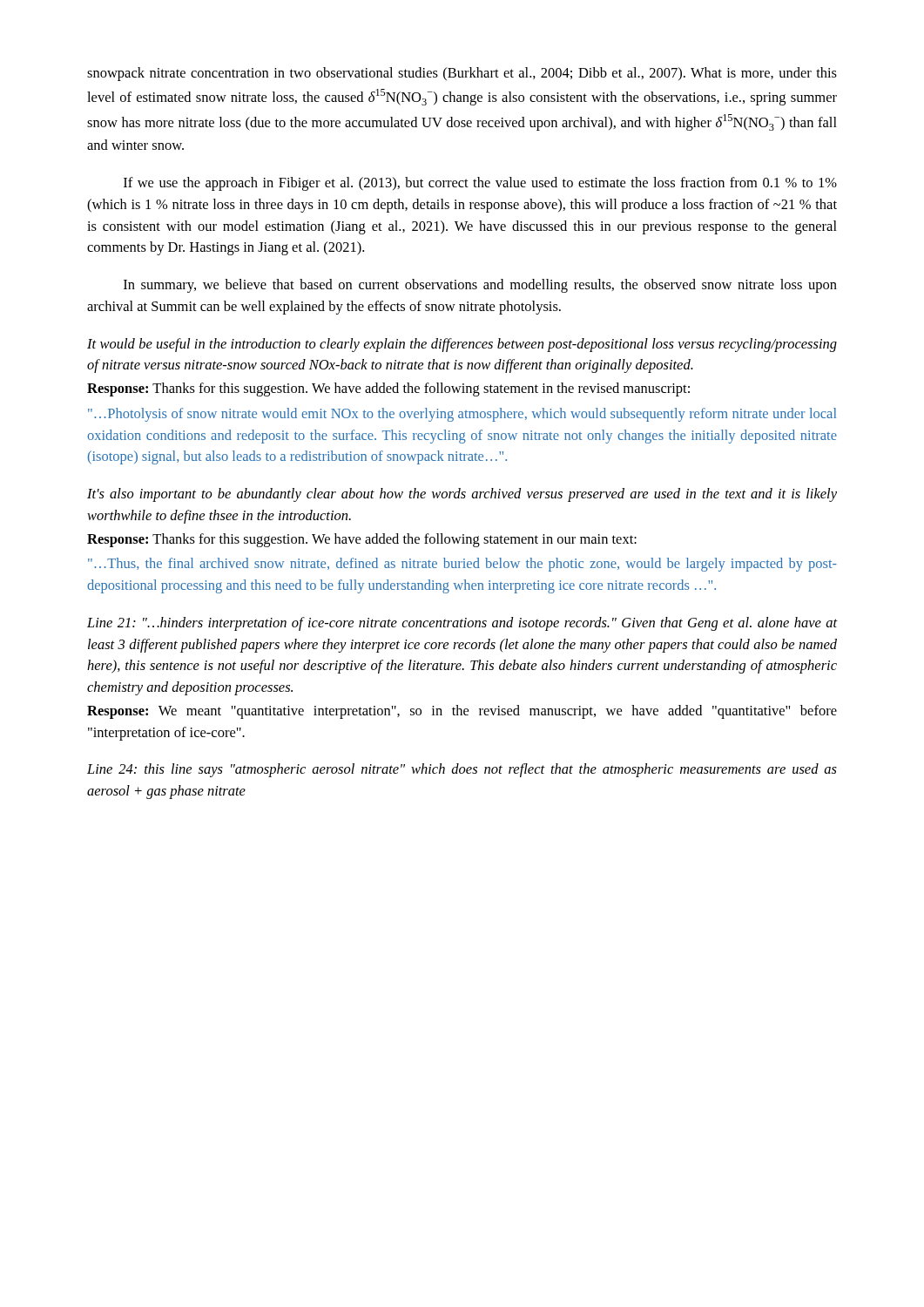Select the text block with the text "In summary, we believe that based on current"
Viewport: 924px width, 1307px height.
click(462, 296)
